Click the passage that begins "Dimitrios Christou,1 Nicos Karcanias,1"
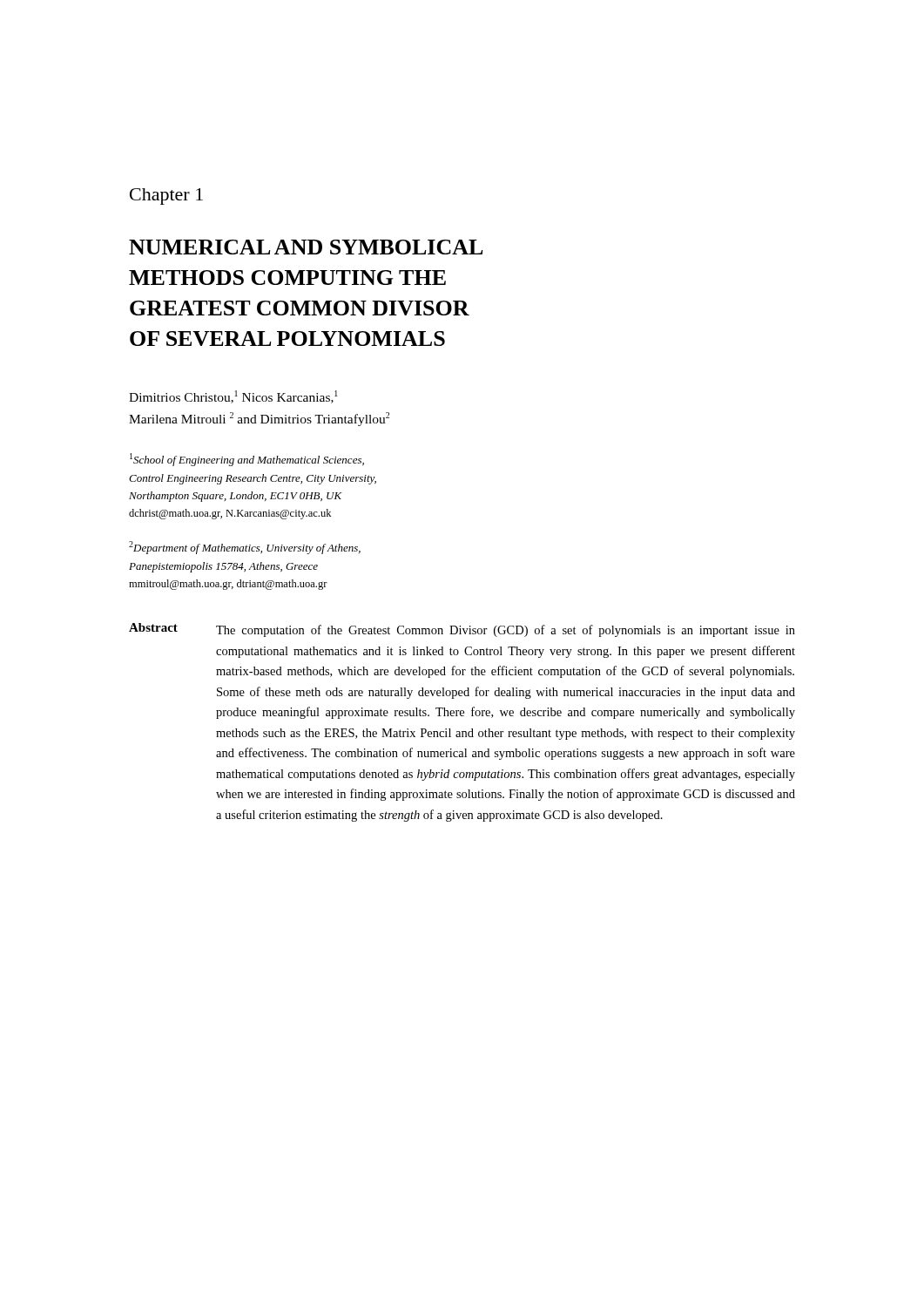 pyautogui.click(x=259, y=408)
